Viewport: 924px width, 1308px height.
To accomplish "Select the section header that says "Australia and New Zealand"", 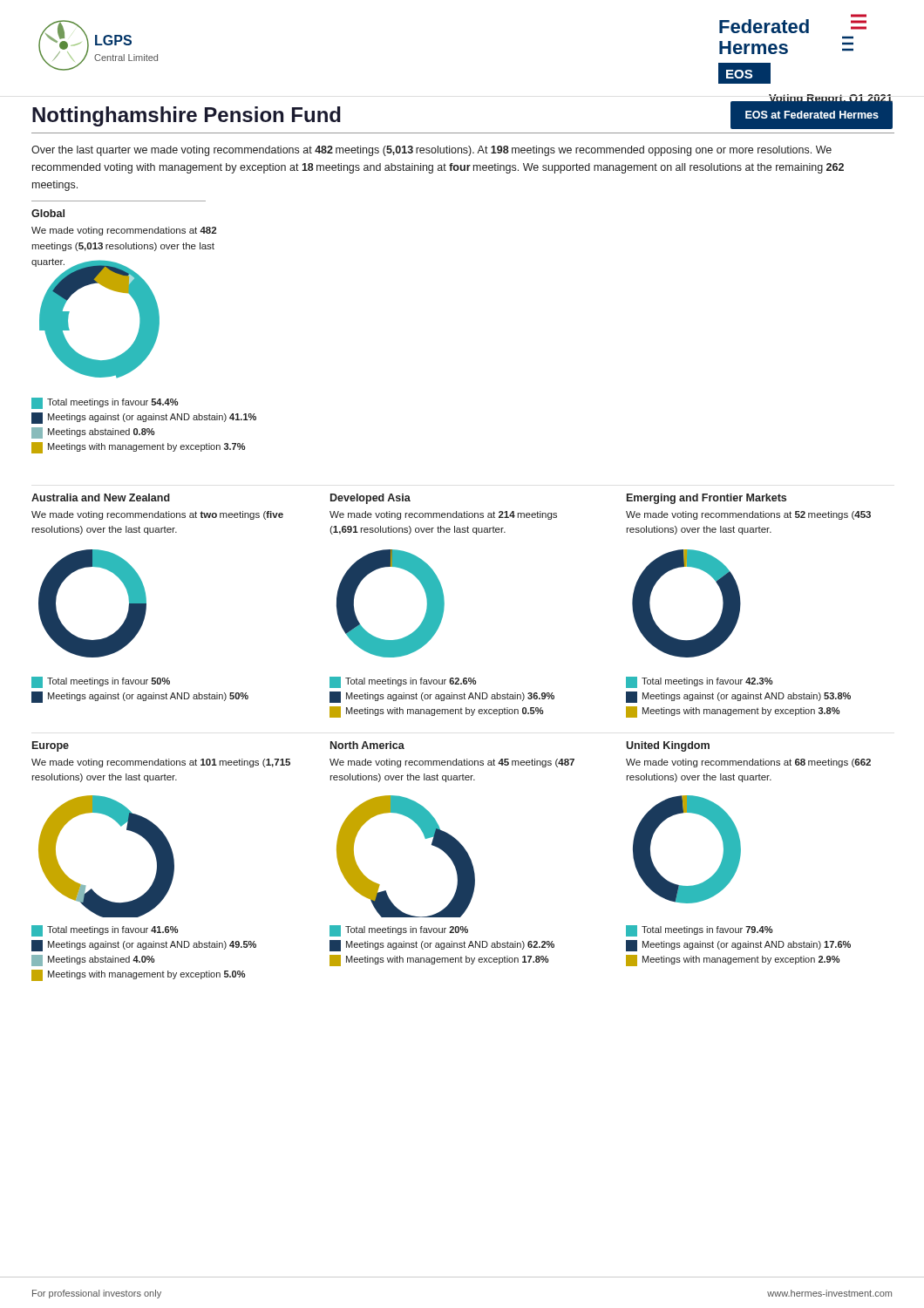I will (101, 498).
